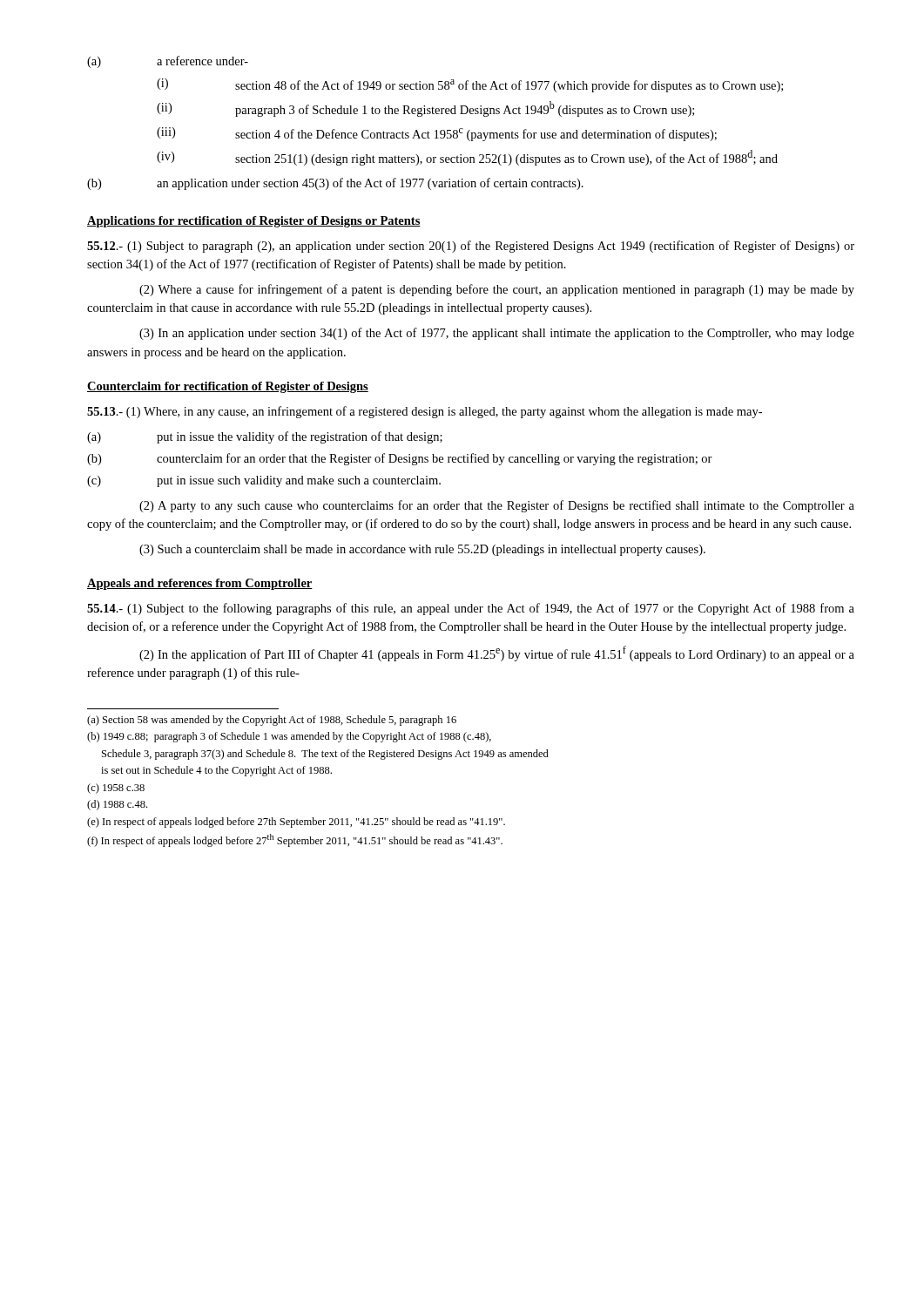
Task: Click on the region starting "(2) In the application"
Action: (471, 661)
